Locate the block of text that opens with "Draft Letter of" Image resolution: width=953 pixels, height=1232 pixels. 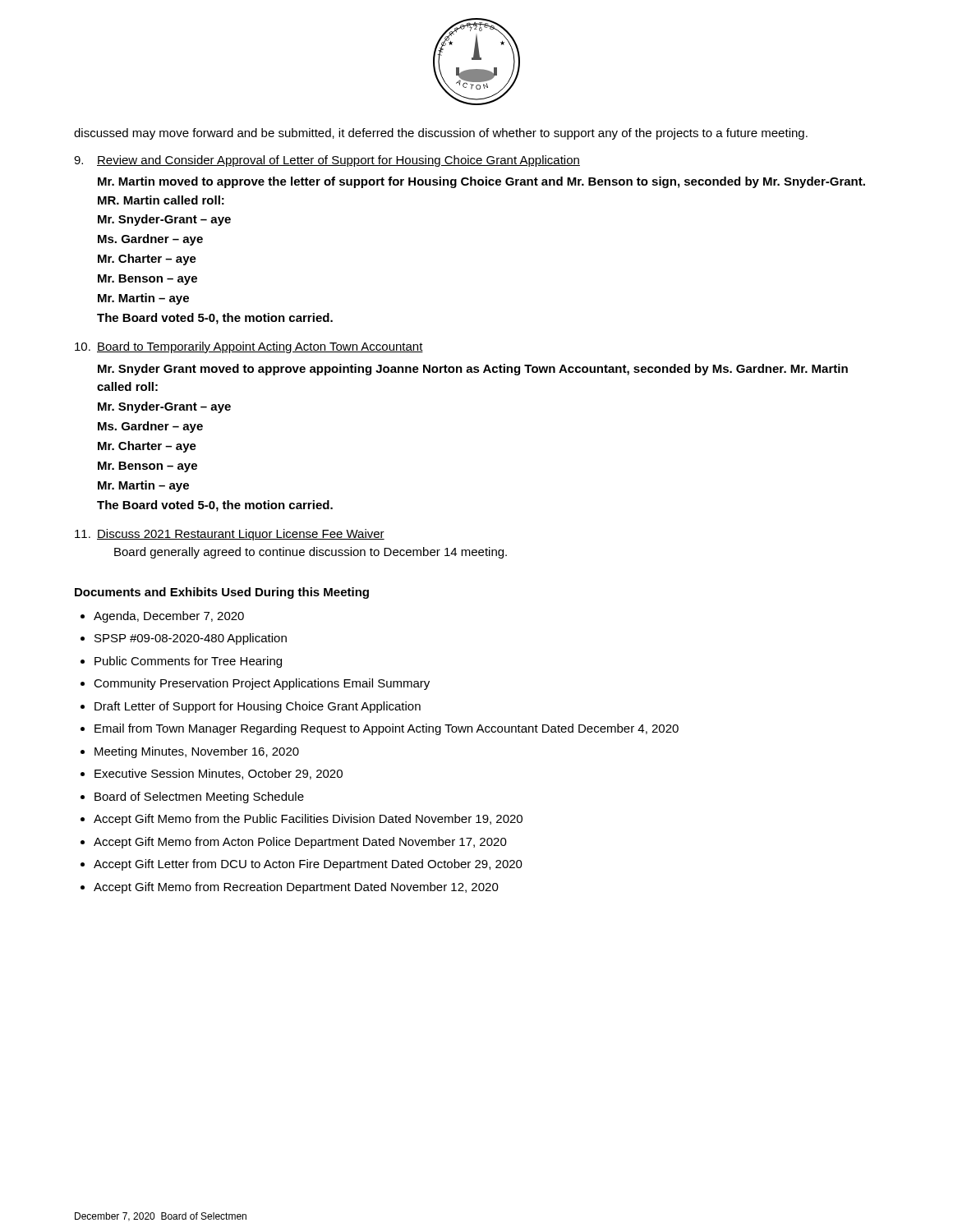257,706
